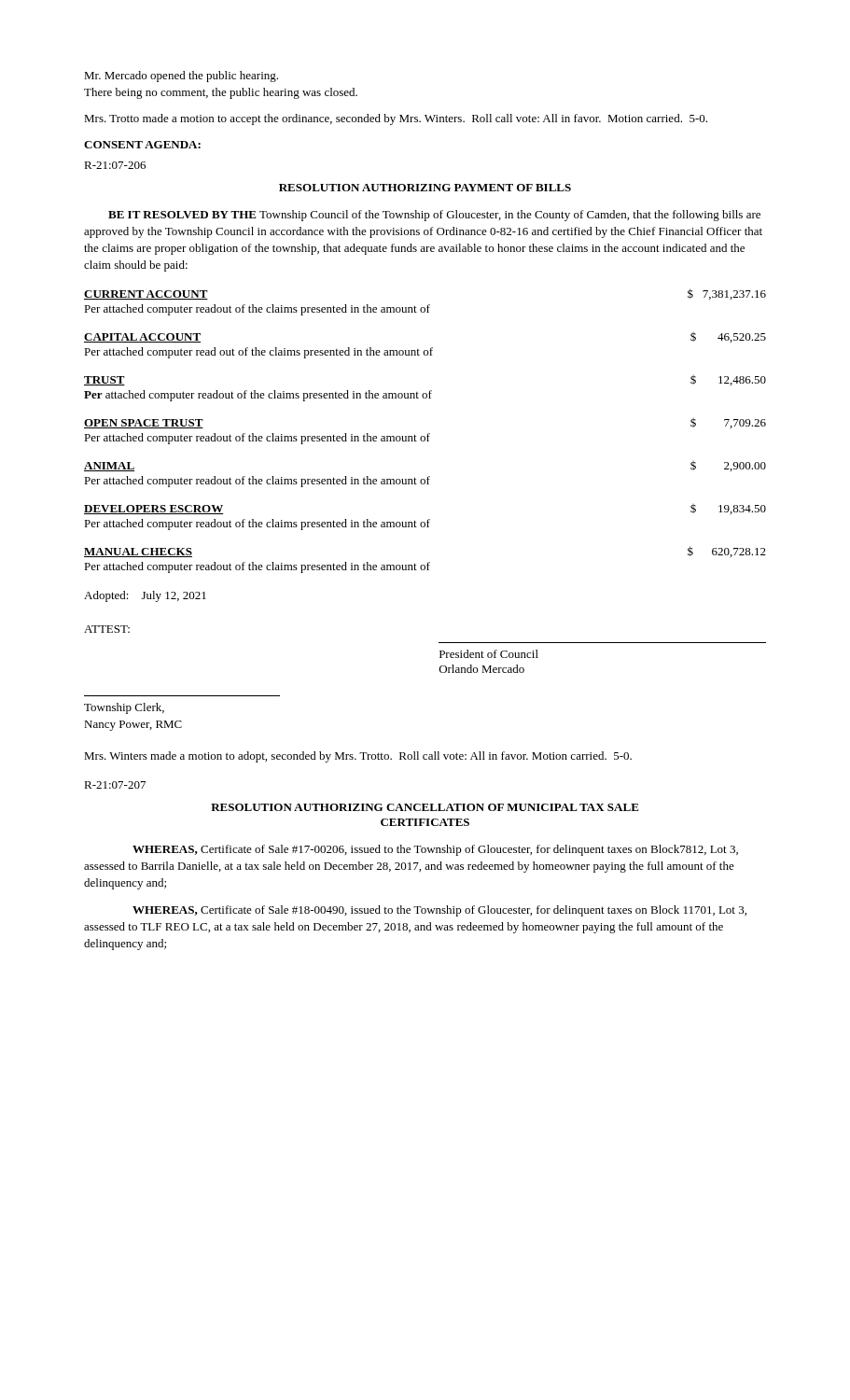
Task: Find the text containing "President of Council Orlando Mercado"
Action: point(489,661)
